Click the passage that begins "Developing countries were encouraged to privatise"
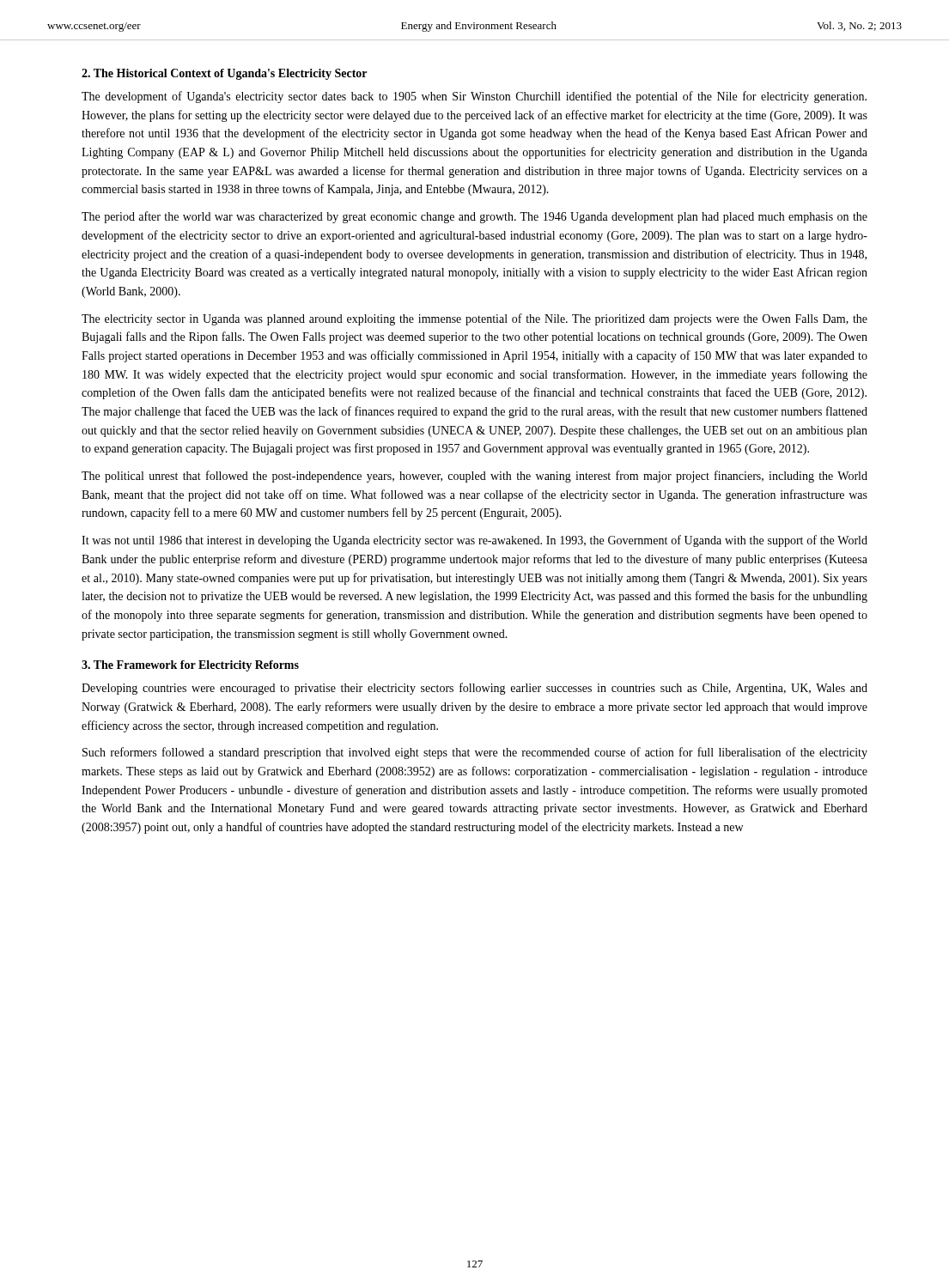The height and width of the screenshot is (1288, 949). coord(474,707)
